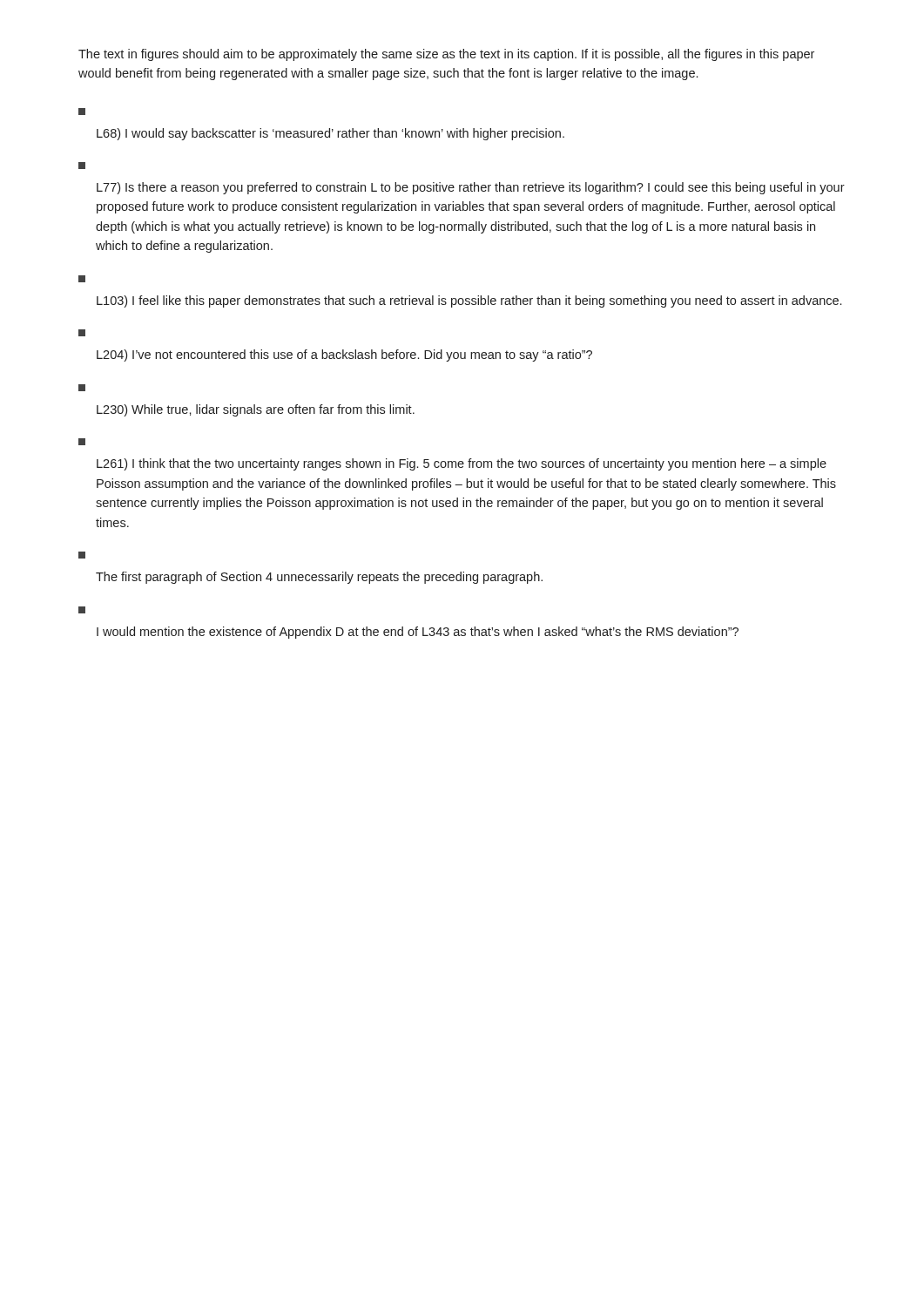Screen dimensions: 1307x924
Task: Select the list item that says "L68) I would say backscatter is"
Action: 471,133
